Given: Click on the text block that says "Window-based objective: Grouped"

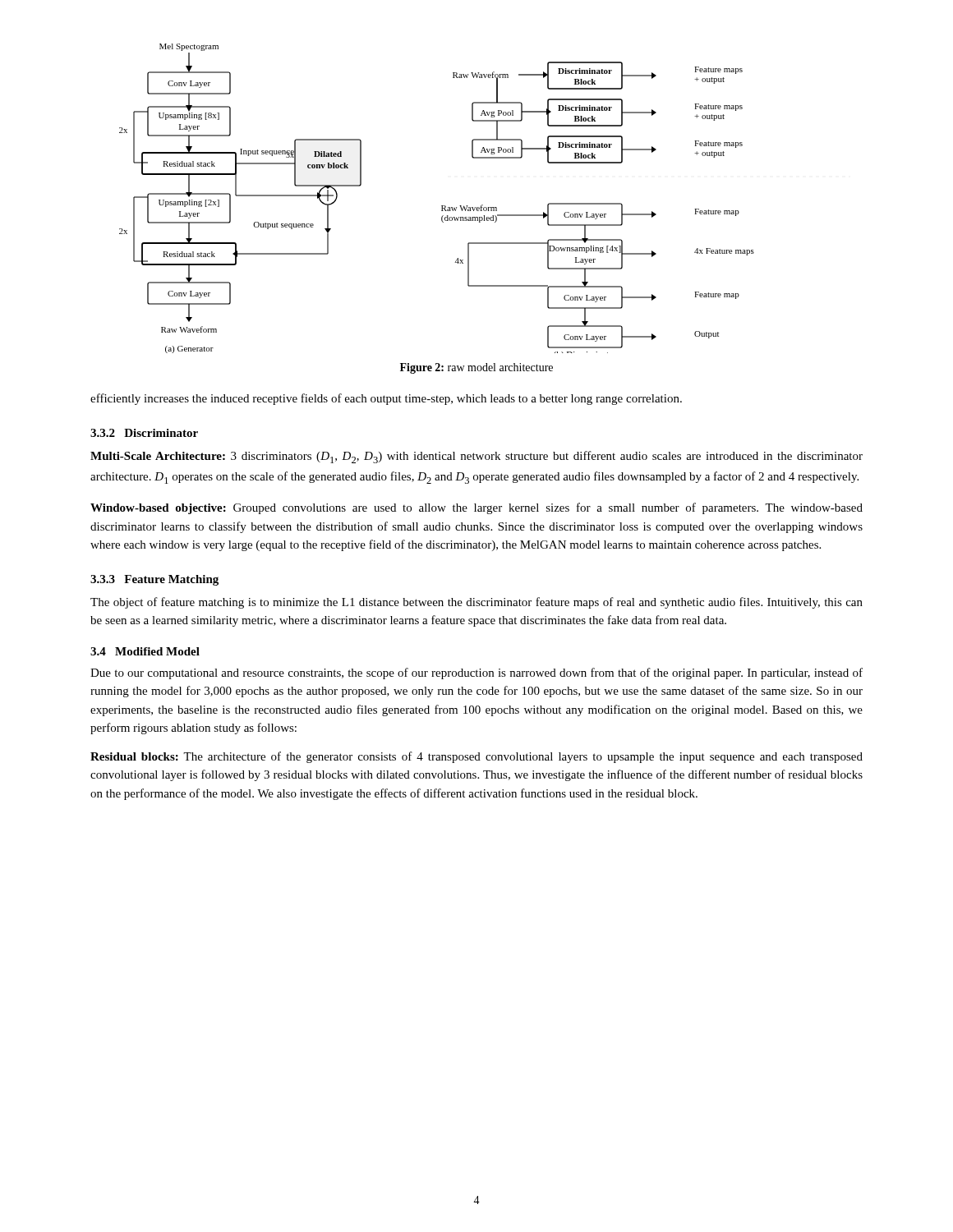Looking at the screenshot, I should [x=476, y=526].
